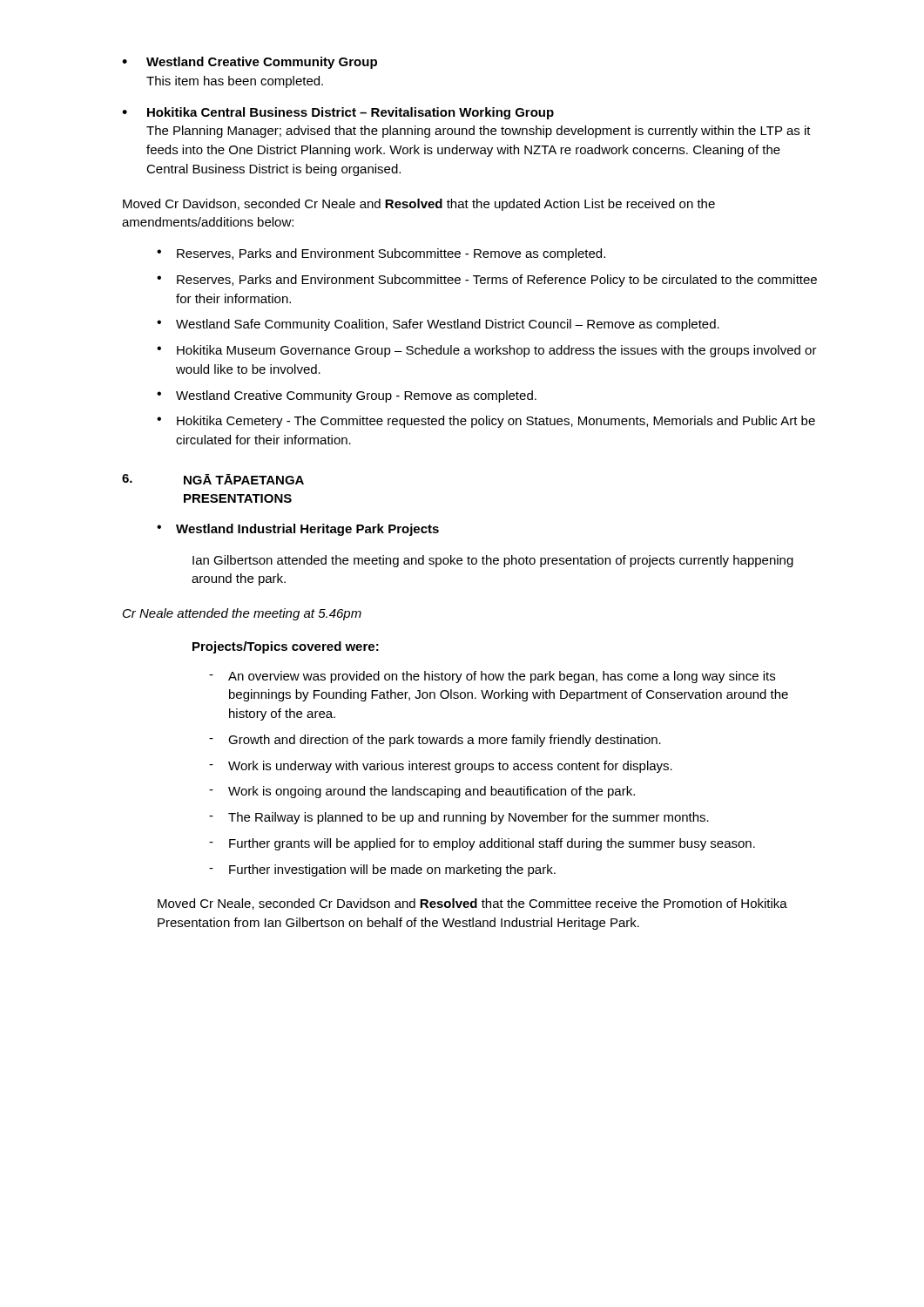924x1307 pixels.
Task: Find the text starting "Projects/Topics covered were:"
Action: click(286, 646)
